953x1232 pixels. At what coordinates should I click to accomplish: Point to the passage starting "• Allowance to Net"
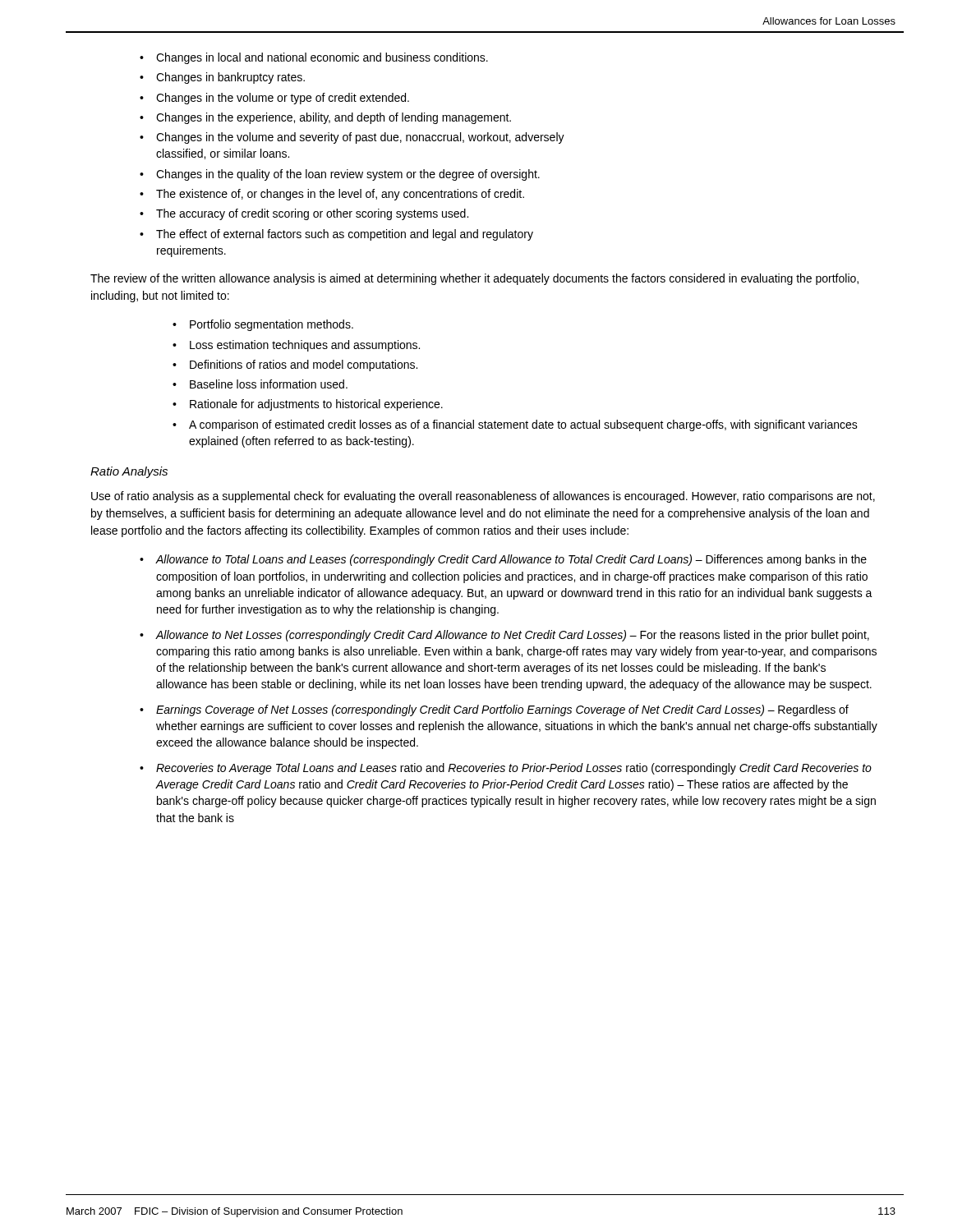click(509, 660)
